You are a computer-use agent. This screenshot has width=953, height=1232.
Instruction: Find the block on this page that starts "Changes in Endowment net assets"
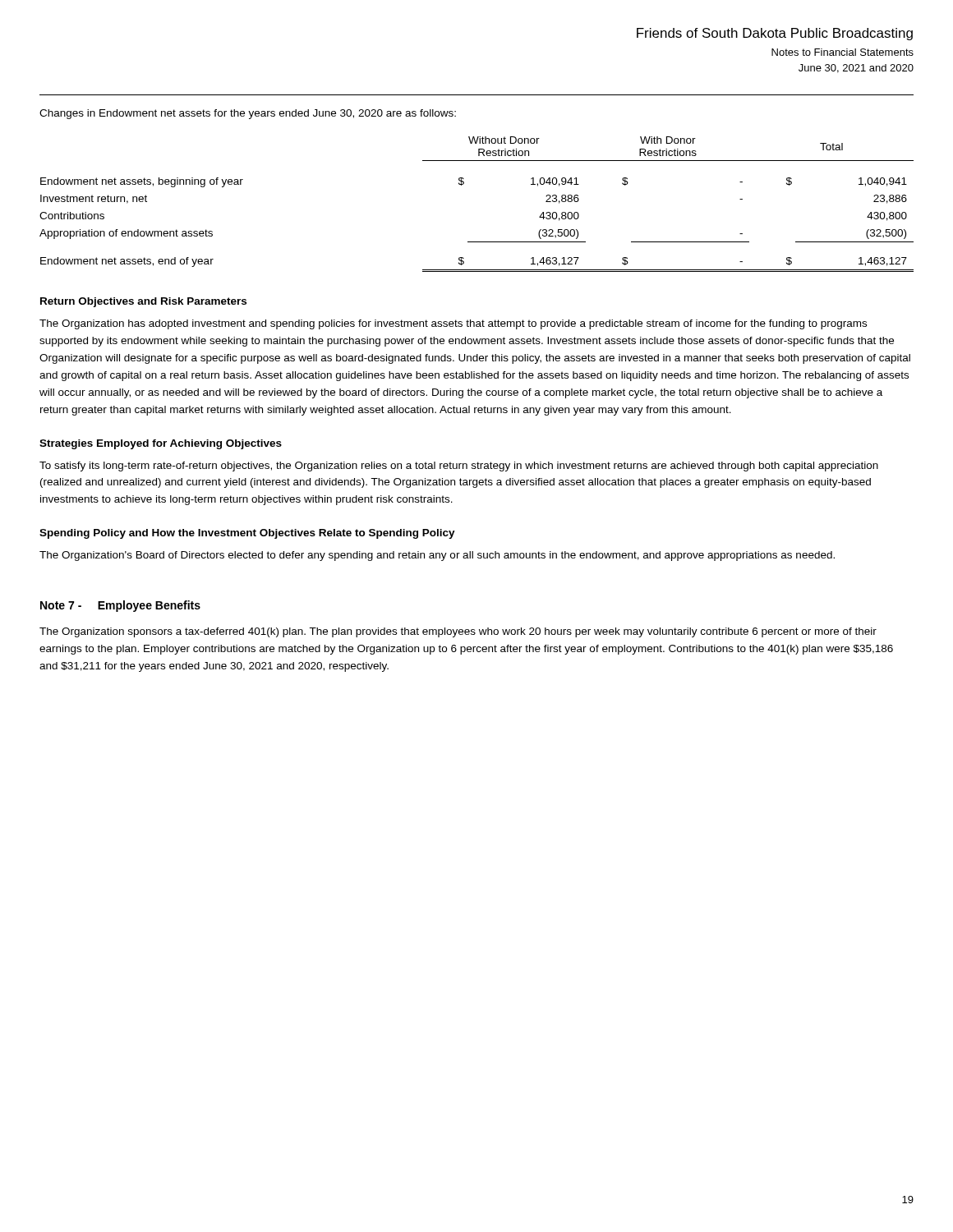click(248, 113)
